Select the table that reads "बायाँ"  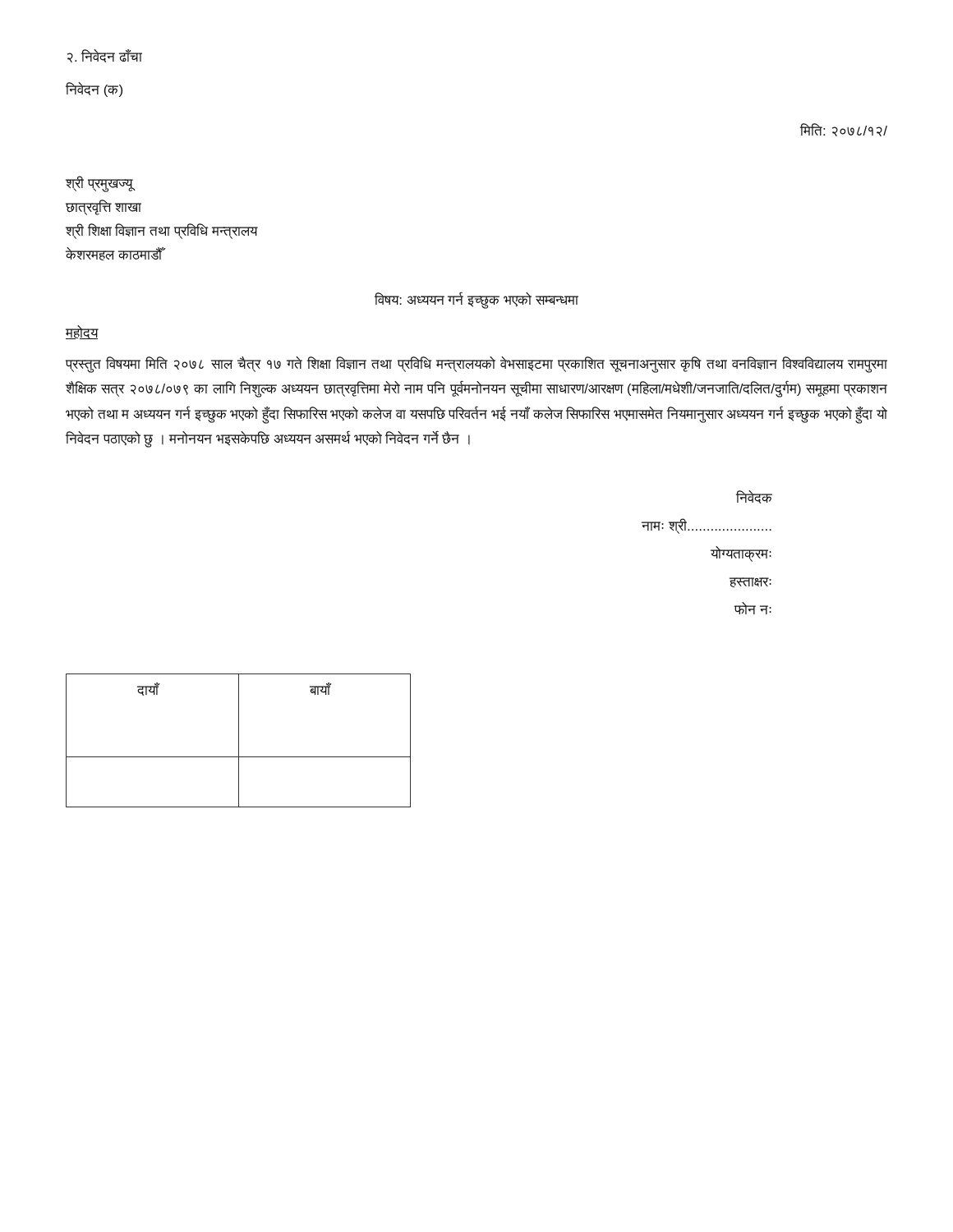(238, 740)
